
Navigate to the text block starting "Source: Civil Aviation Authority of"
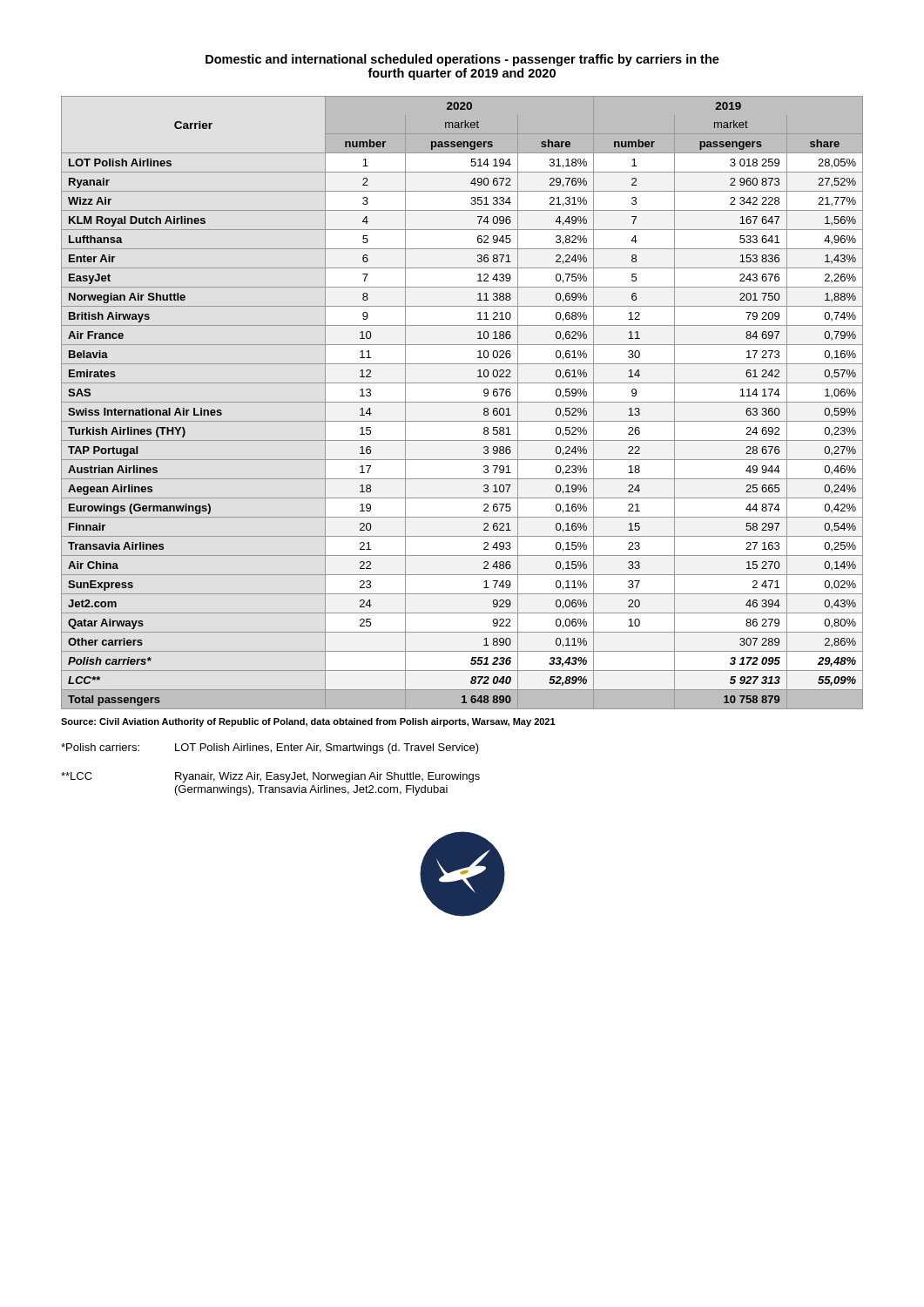click(308, 721)
